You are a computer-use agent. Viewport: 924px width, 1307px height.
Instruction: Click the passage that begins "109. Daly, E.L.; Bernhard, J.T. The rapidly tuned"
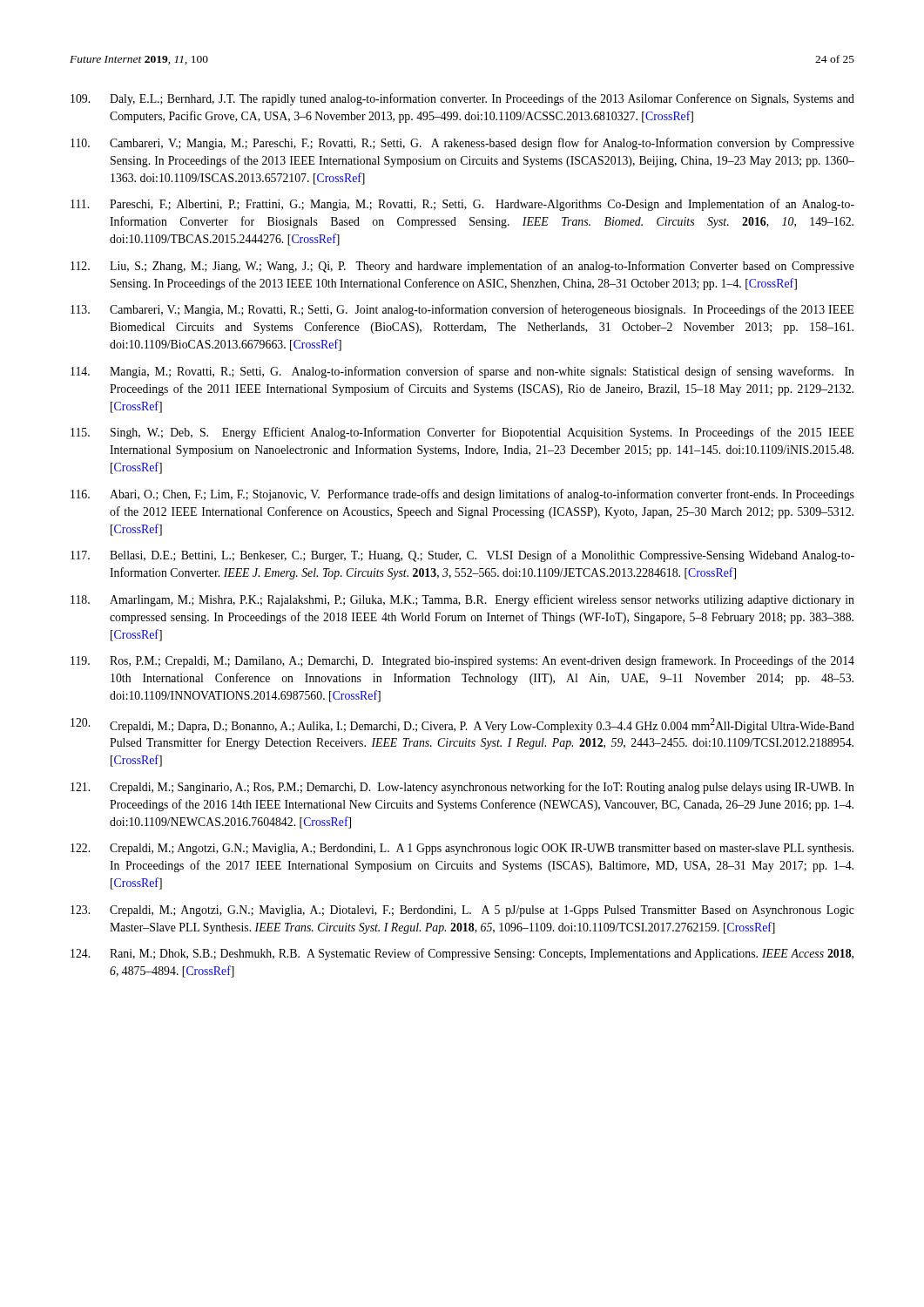point(462,108)
